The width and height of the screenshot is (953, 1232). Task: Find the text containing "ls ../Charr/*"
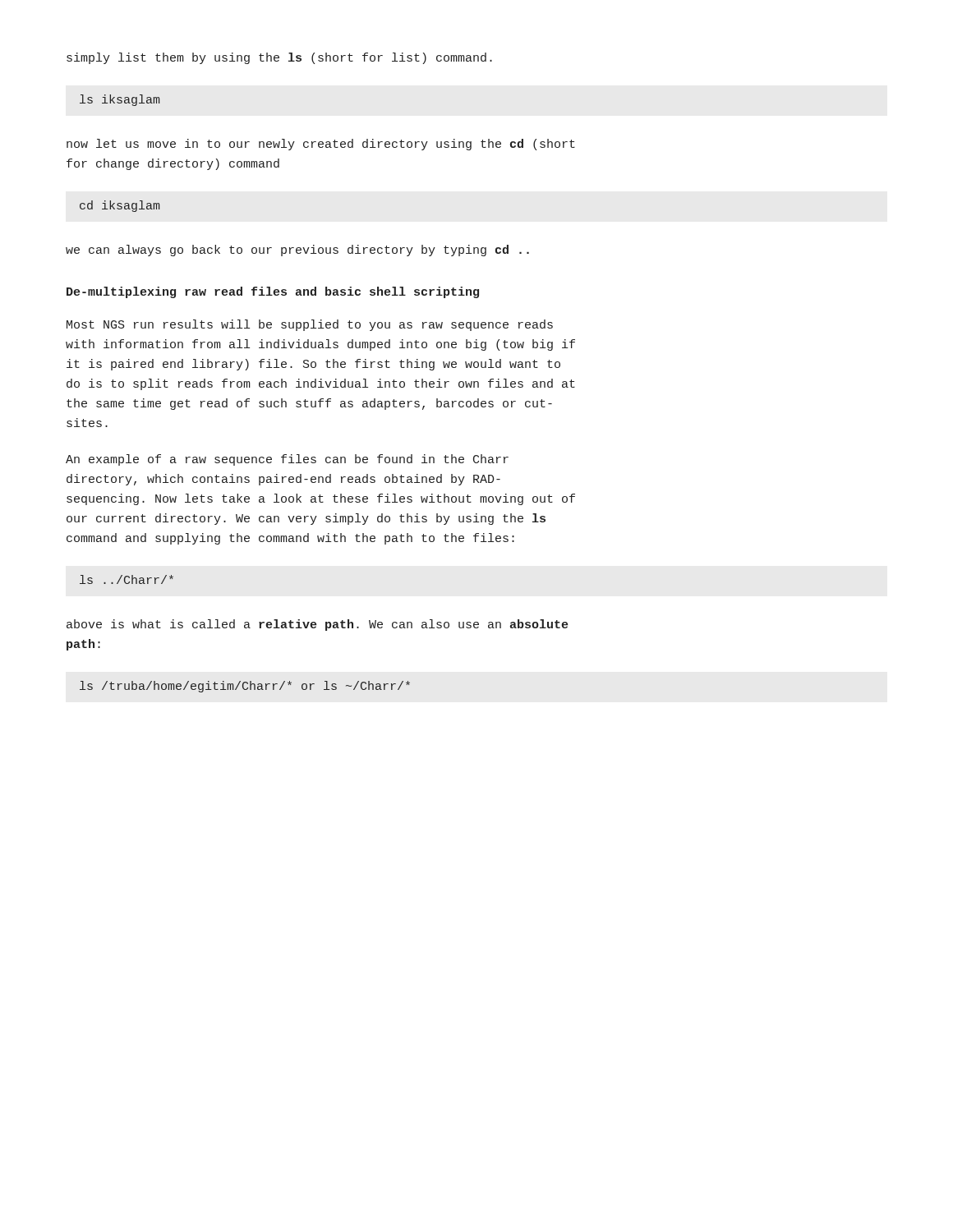click(127, 581)
